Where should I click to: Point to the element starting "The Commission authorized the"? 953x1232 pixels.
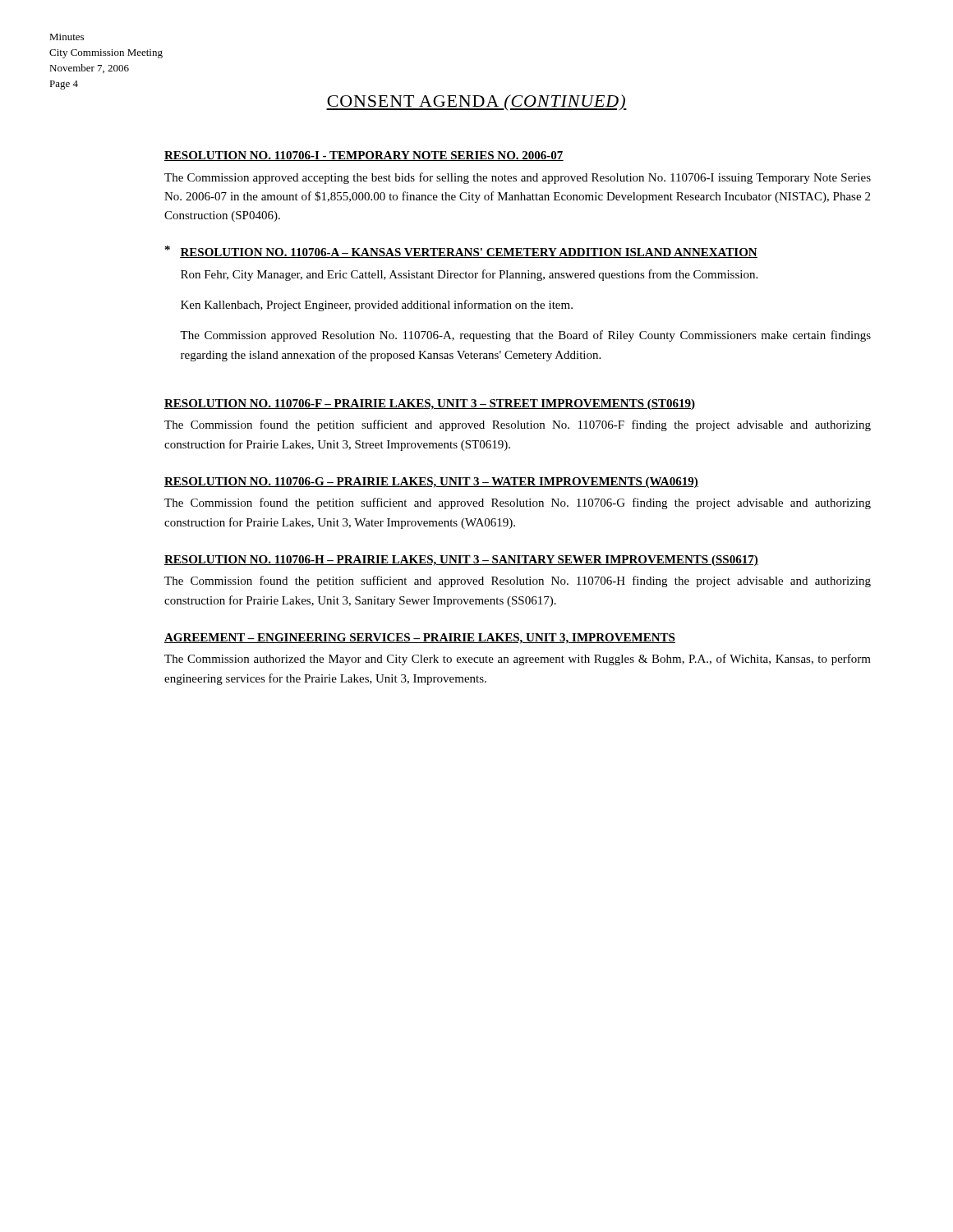point(518,668)
